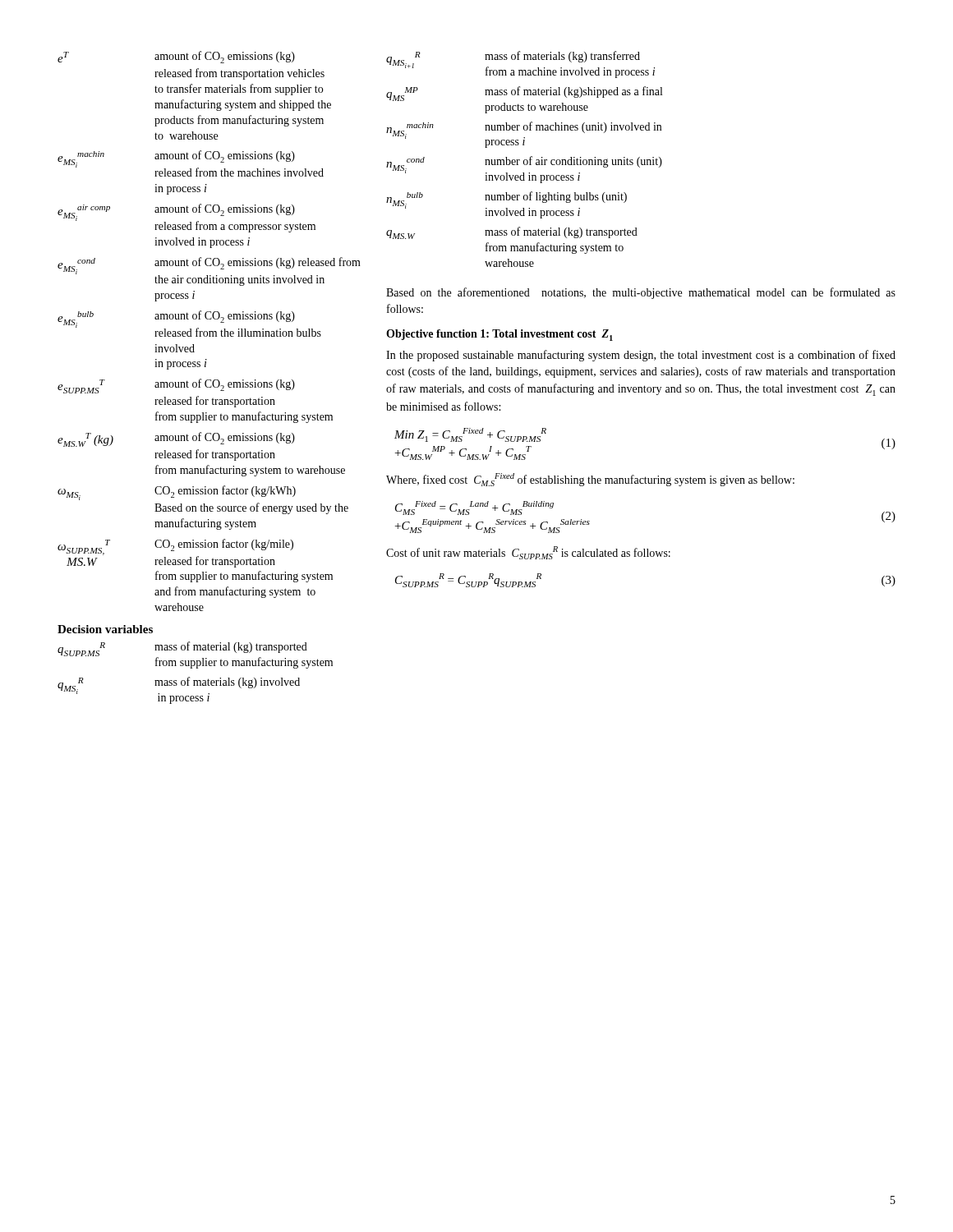
Task: Locate the section header that says "Decision variables"
Action: click(105, 629)
